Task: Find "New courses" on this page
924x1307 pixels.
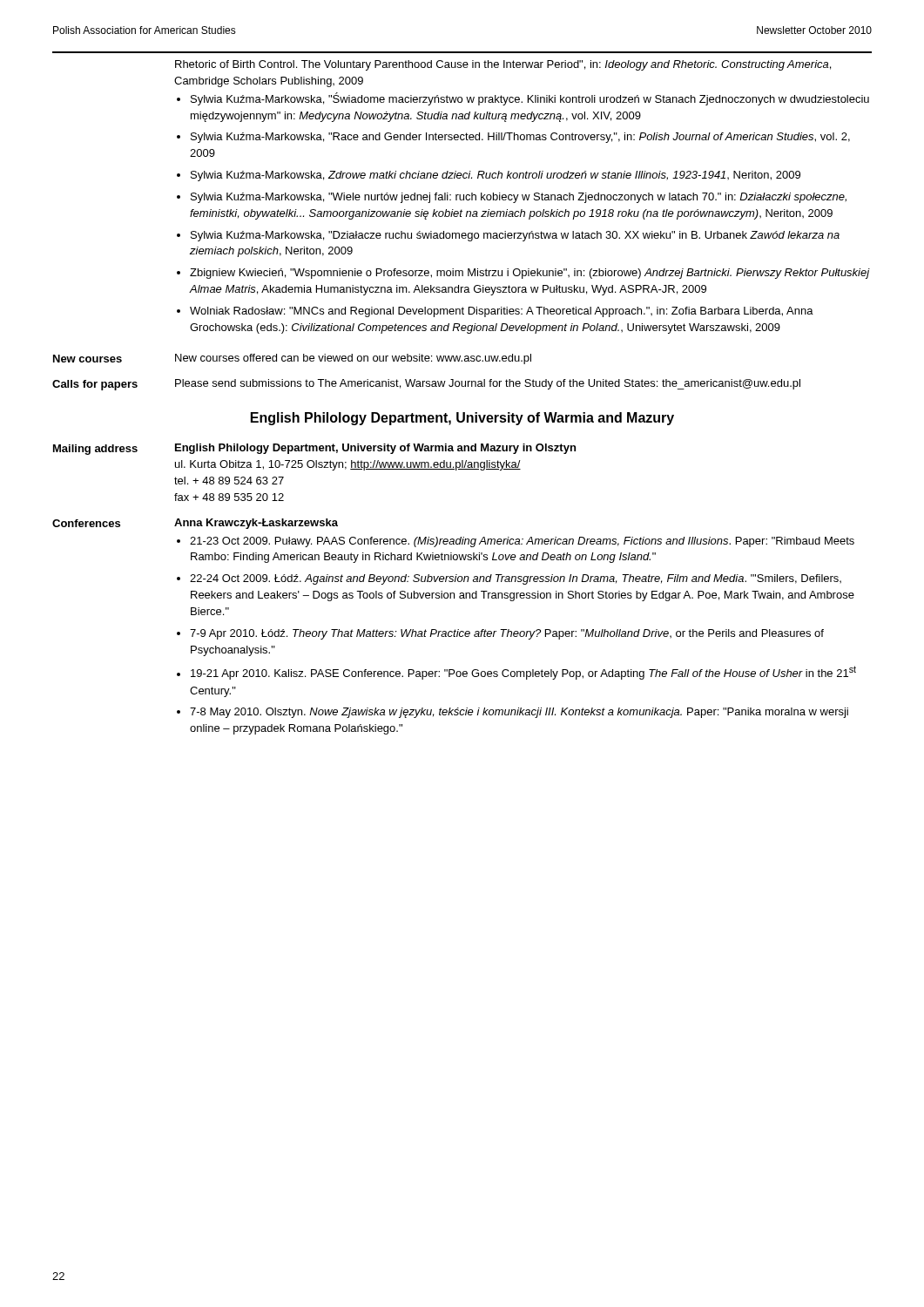Action: [87, 358]
